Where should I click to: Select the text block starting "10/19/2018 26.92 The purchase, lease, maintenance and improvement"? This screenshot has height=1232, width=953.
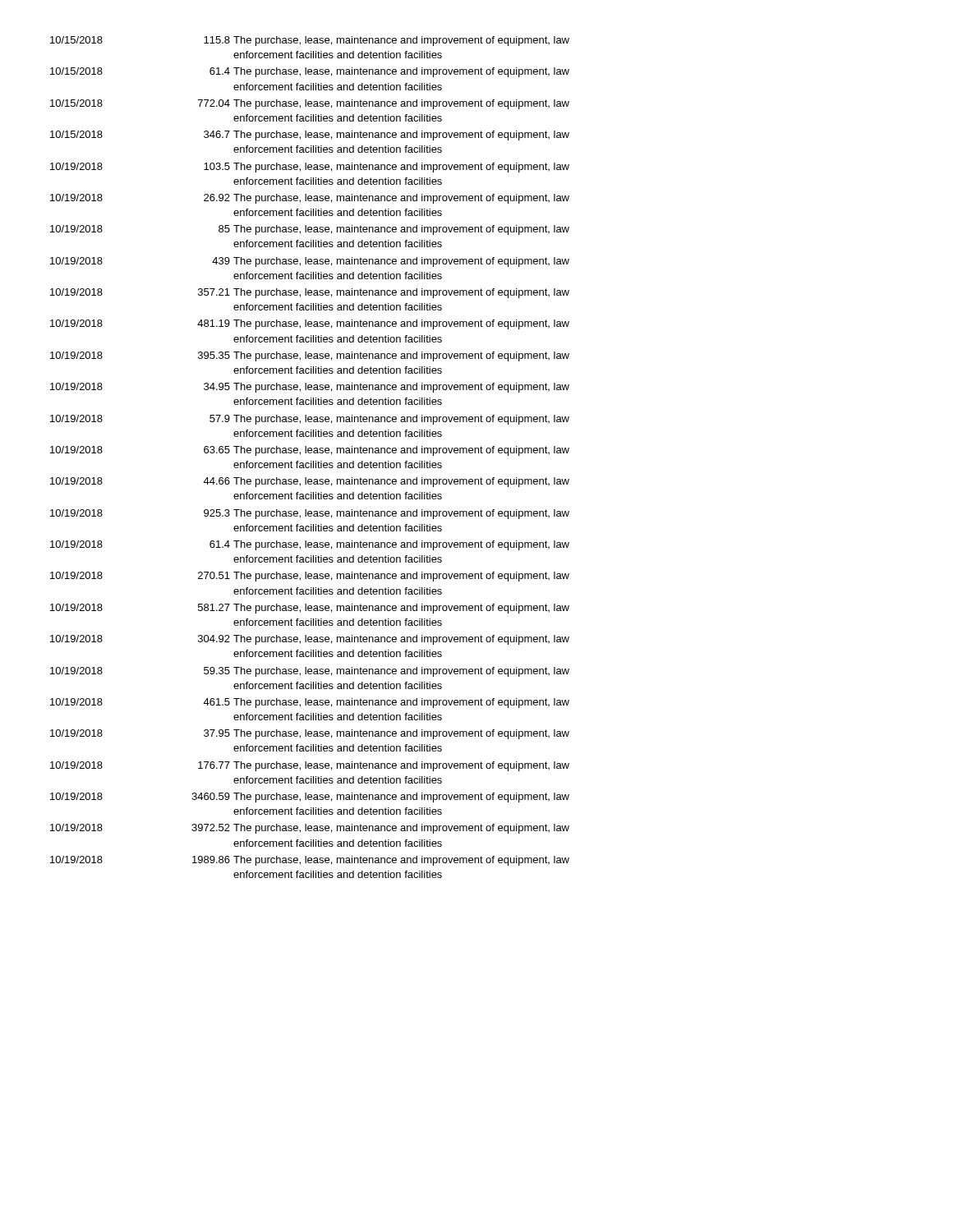[476, 205]
